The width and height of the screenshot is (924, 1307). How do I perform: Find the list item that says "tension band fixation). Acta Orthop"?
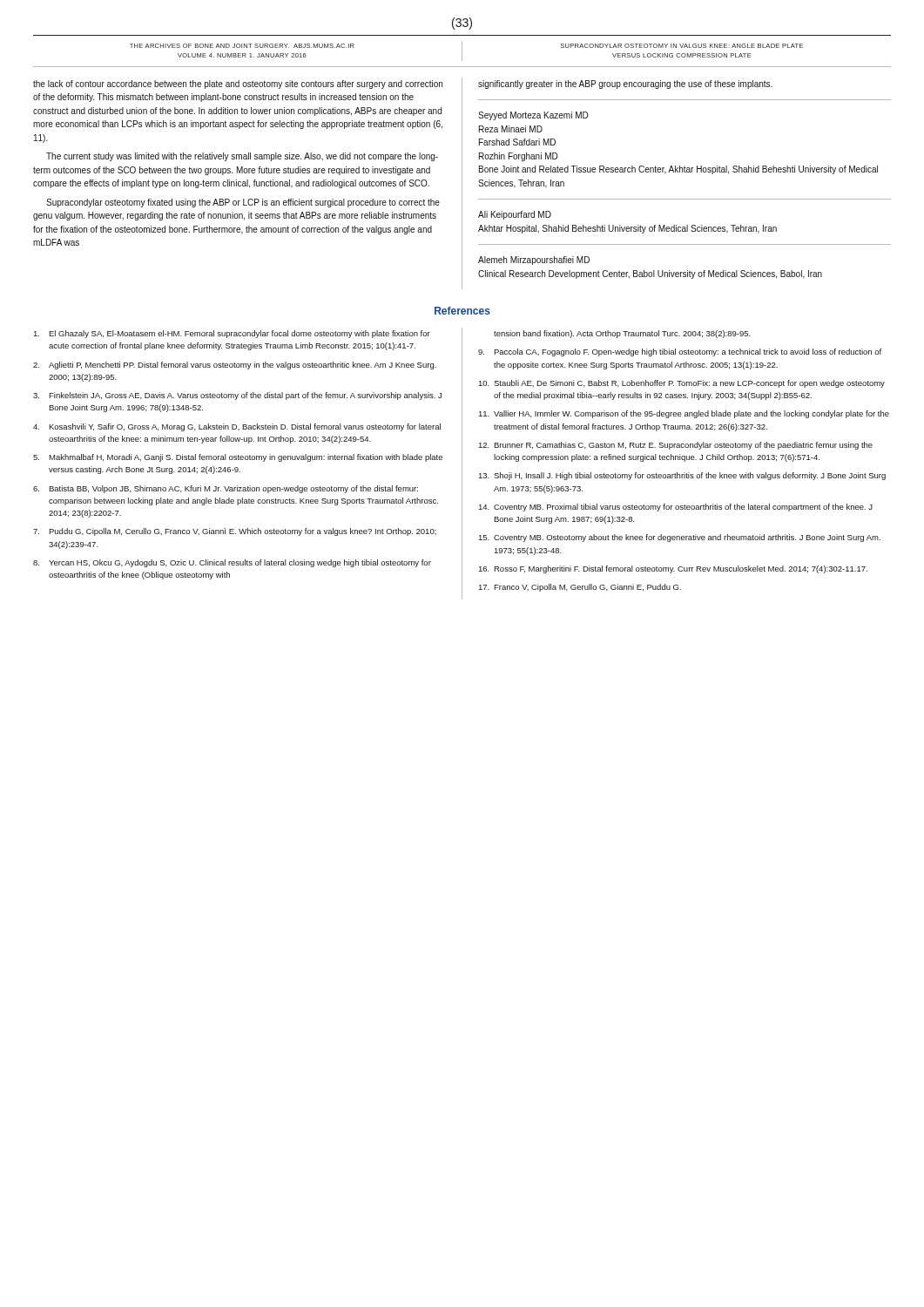684,334
